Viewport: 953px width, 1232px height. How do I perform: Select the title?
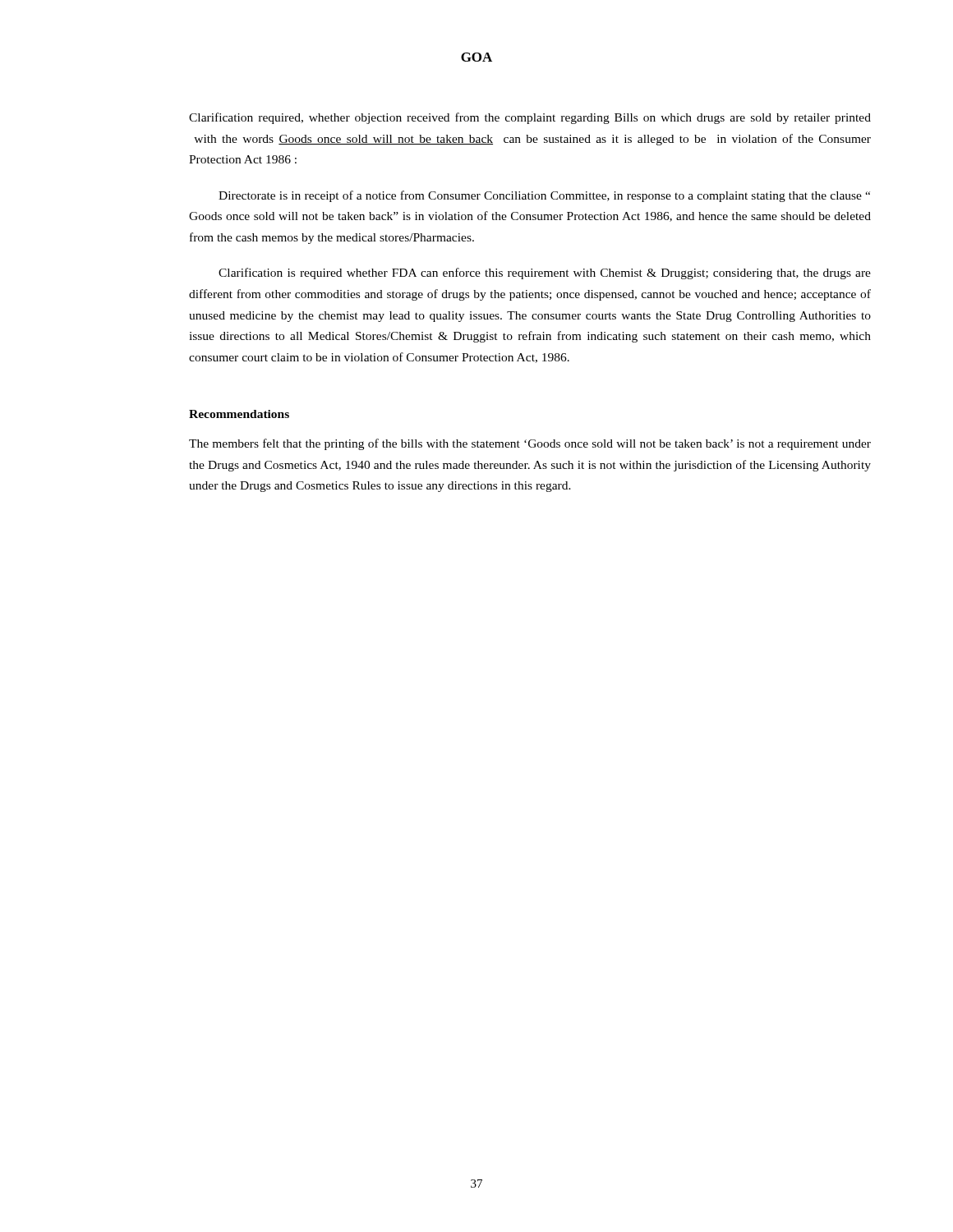coord(476,57)
